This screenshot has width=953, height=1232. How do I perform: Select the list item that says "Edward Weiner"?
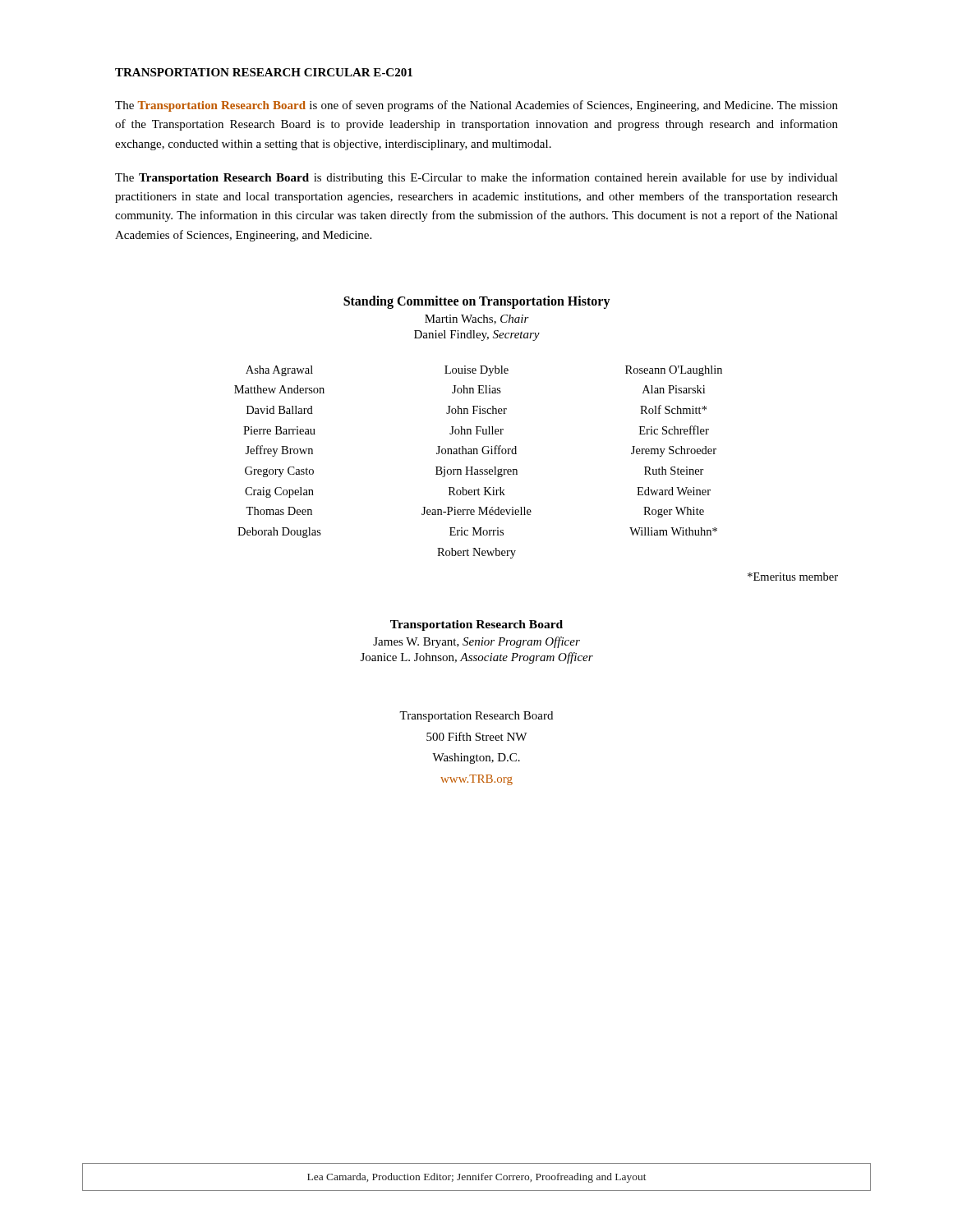674,491
